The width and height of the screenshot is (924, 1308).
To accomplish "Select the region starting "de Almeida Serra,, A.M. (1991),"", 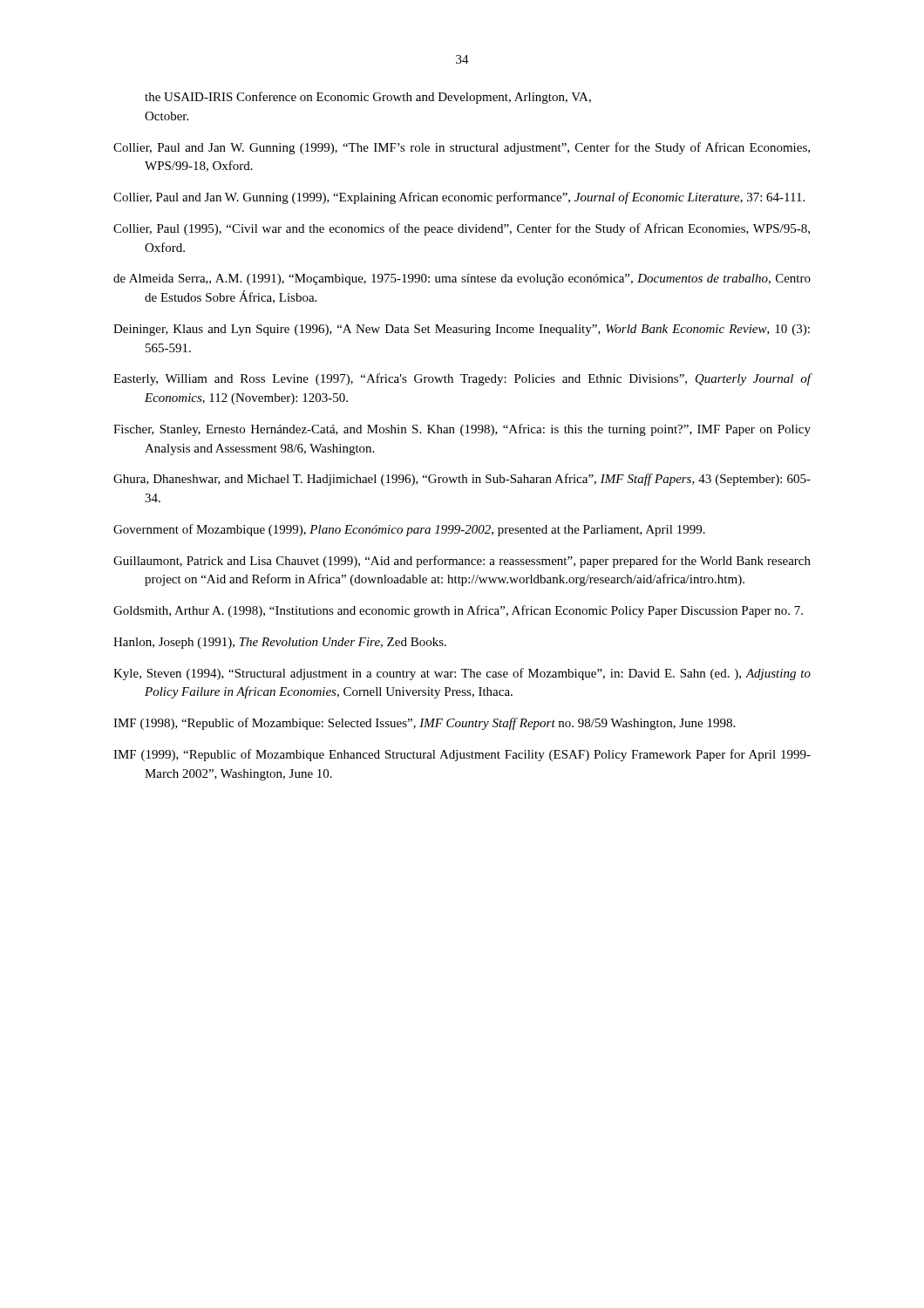I will [x=462, y=289].
